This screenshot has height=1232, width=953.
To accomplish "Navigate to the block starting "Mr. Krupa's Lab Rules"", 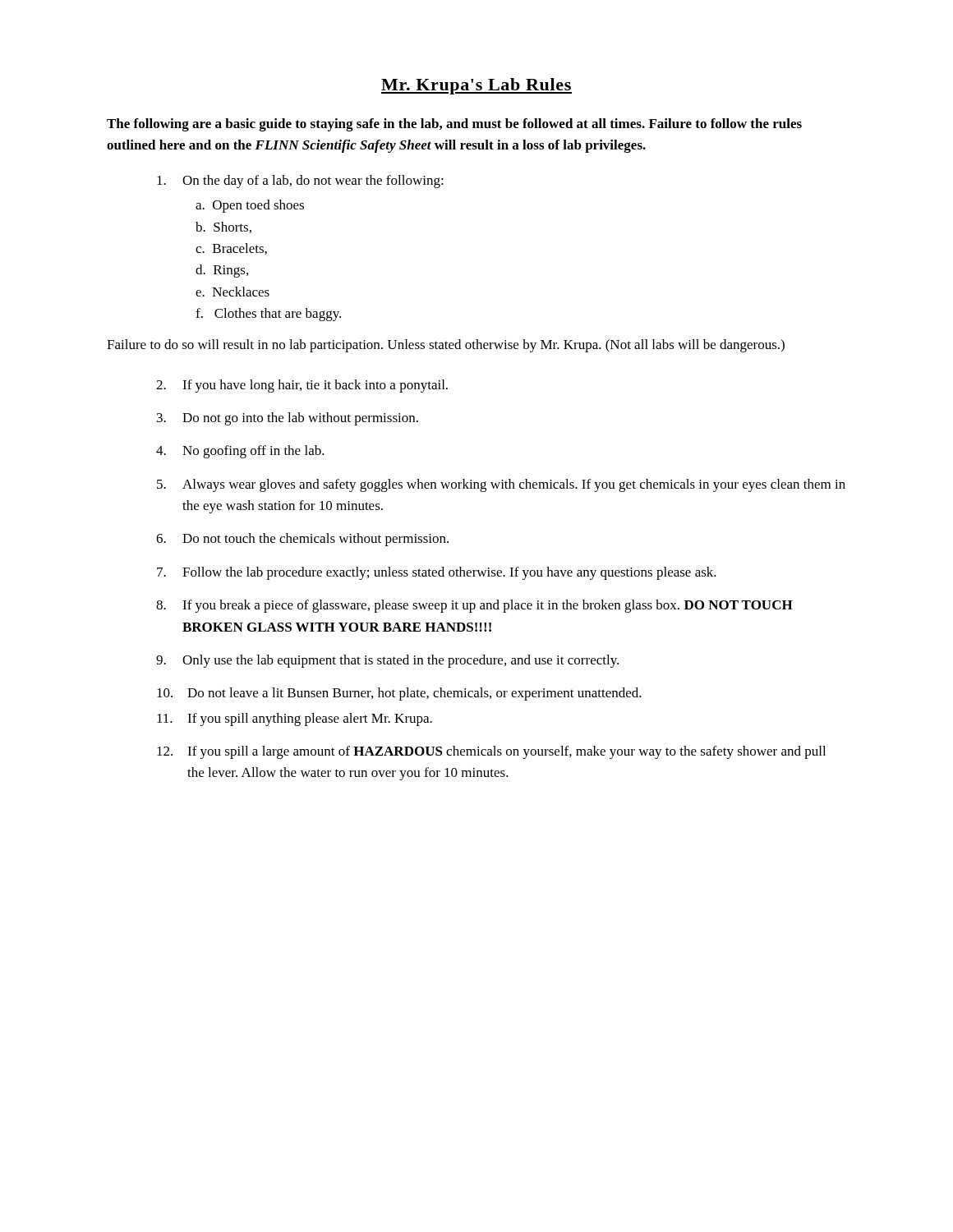I will [476, 84].
